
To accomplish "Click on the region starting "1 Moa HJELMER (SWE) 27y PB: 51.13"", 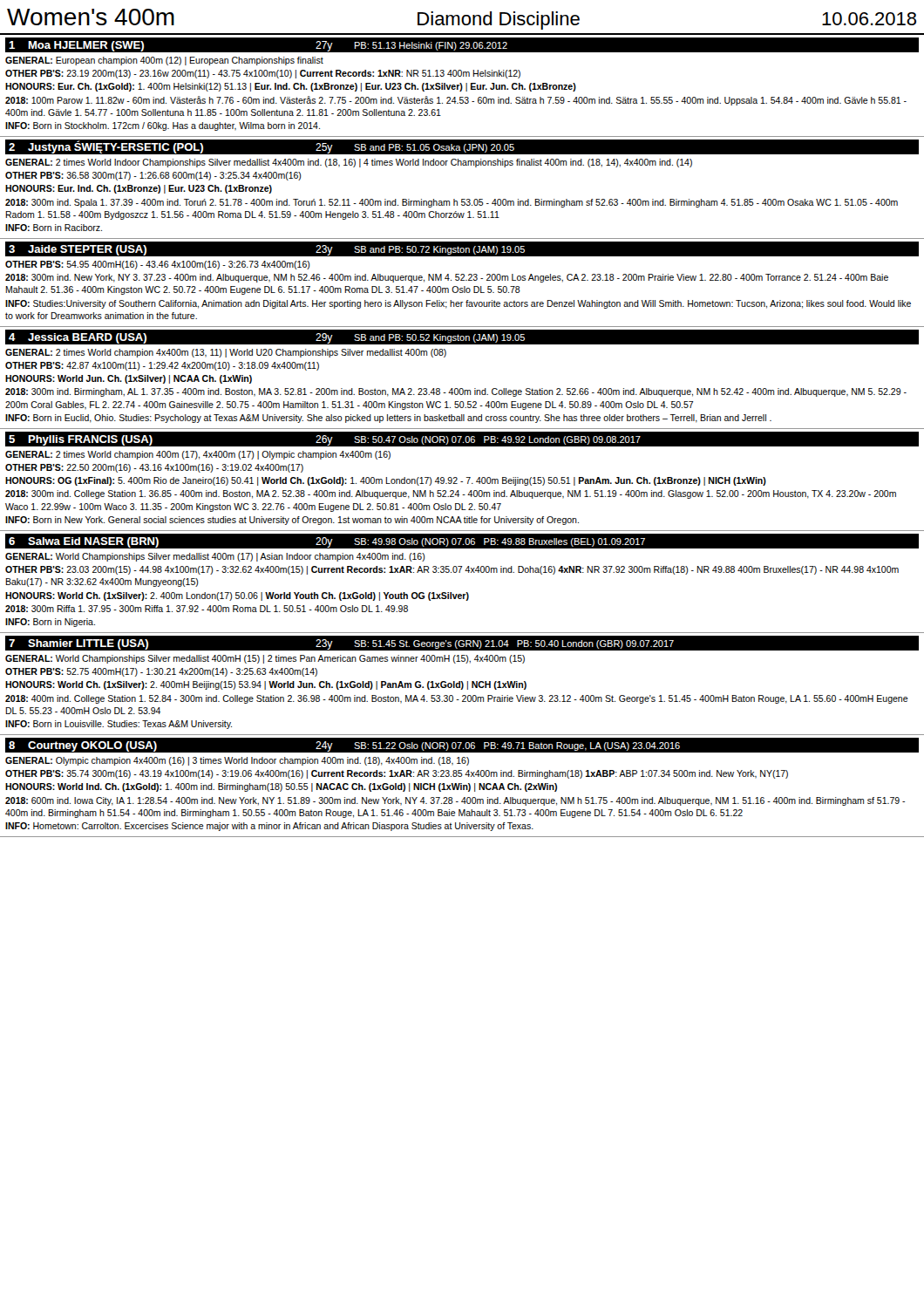I will pyautogui.click(x=462, y=85).
